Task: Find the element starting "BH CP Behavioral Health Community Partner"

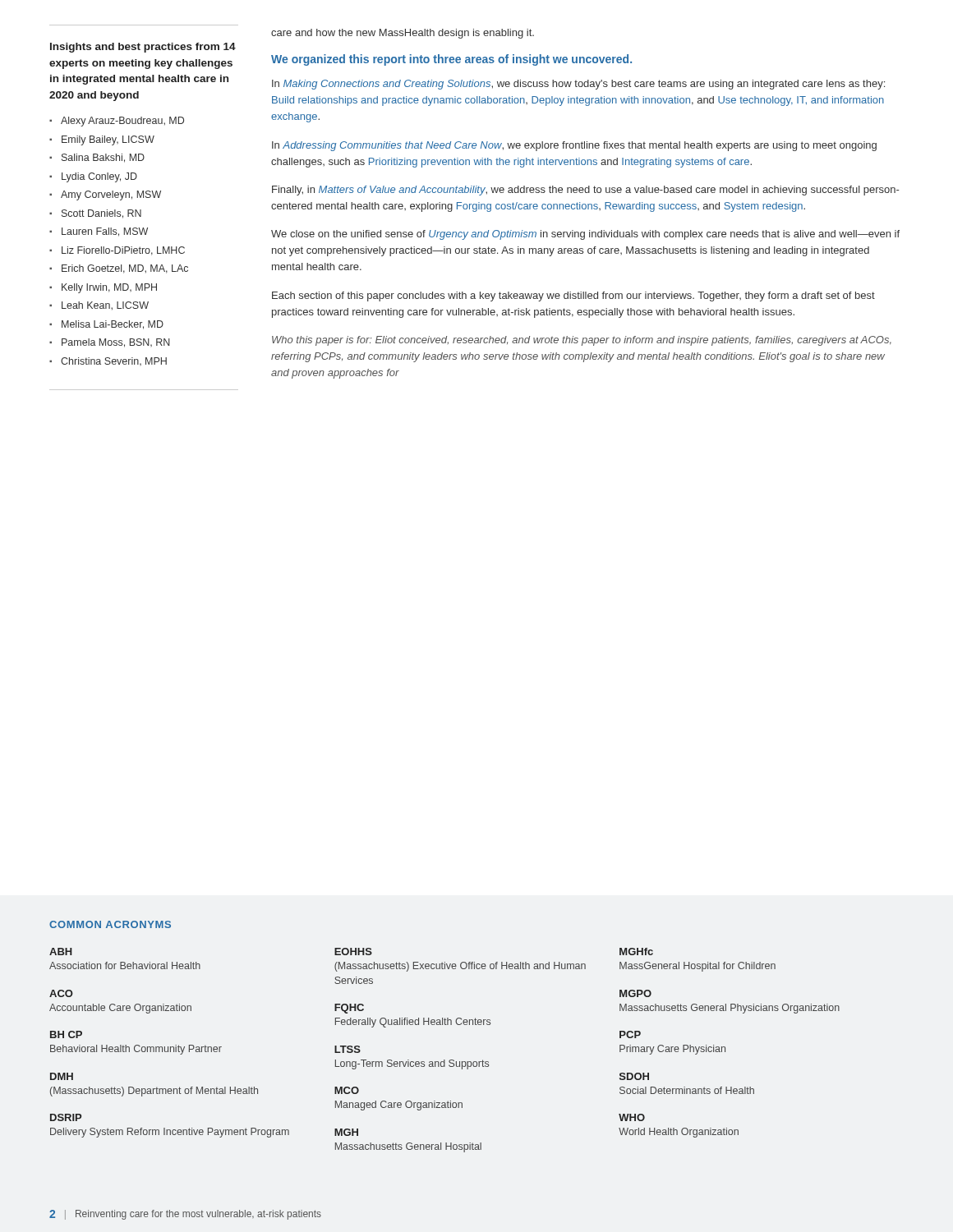Action: (x=179, y=1041)
